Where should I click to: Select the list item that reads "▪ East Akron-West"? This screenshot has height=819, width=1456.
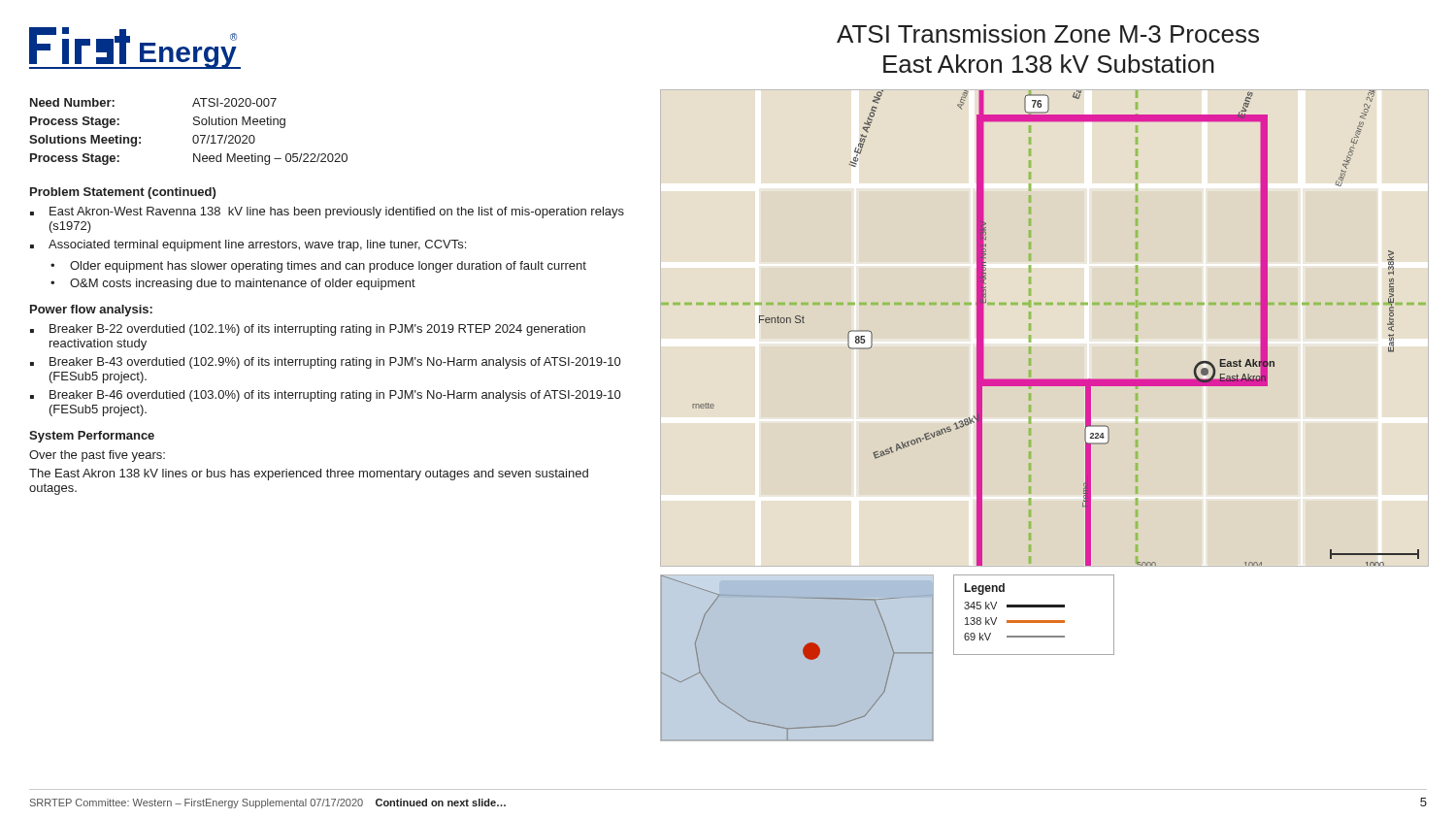[x=330, y=218]
